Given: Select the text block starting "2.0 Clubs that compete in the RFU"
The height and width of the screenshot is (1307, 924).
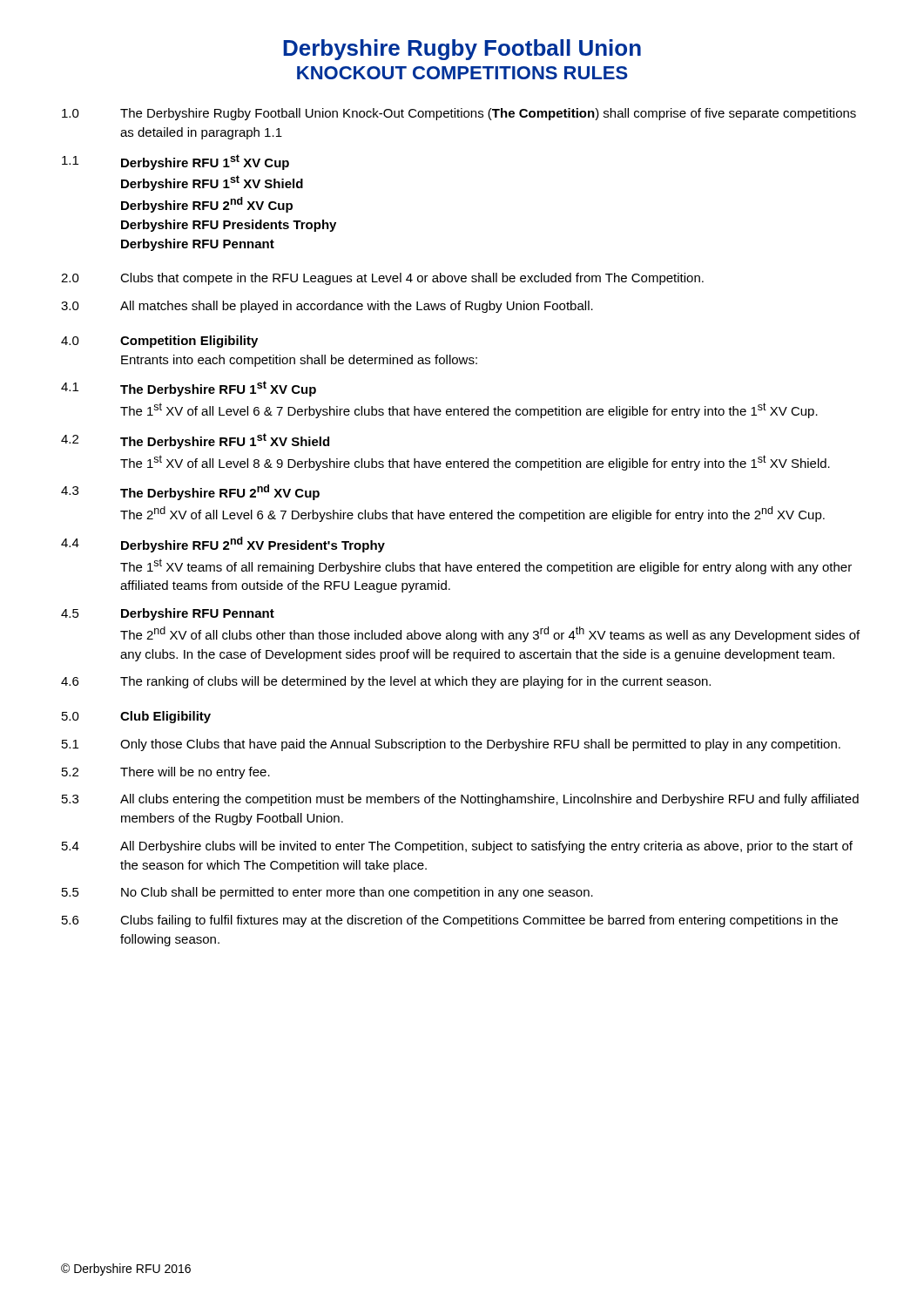Looking at the screenshot, I should point(462,278).
